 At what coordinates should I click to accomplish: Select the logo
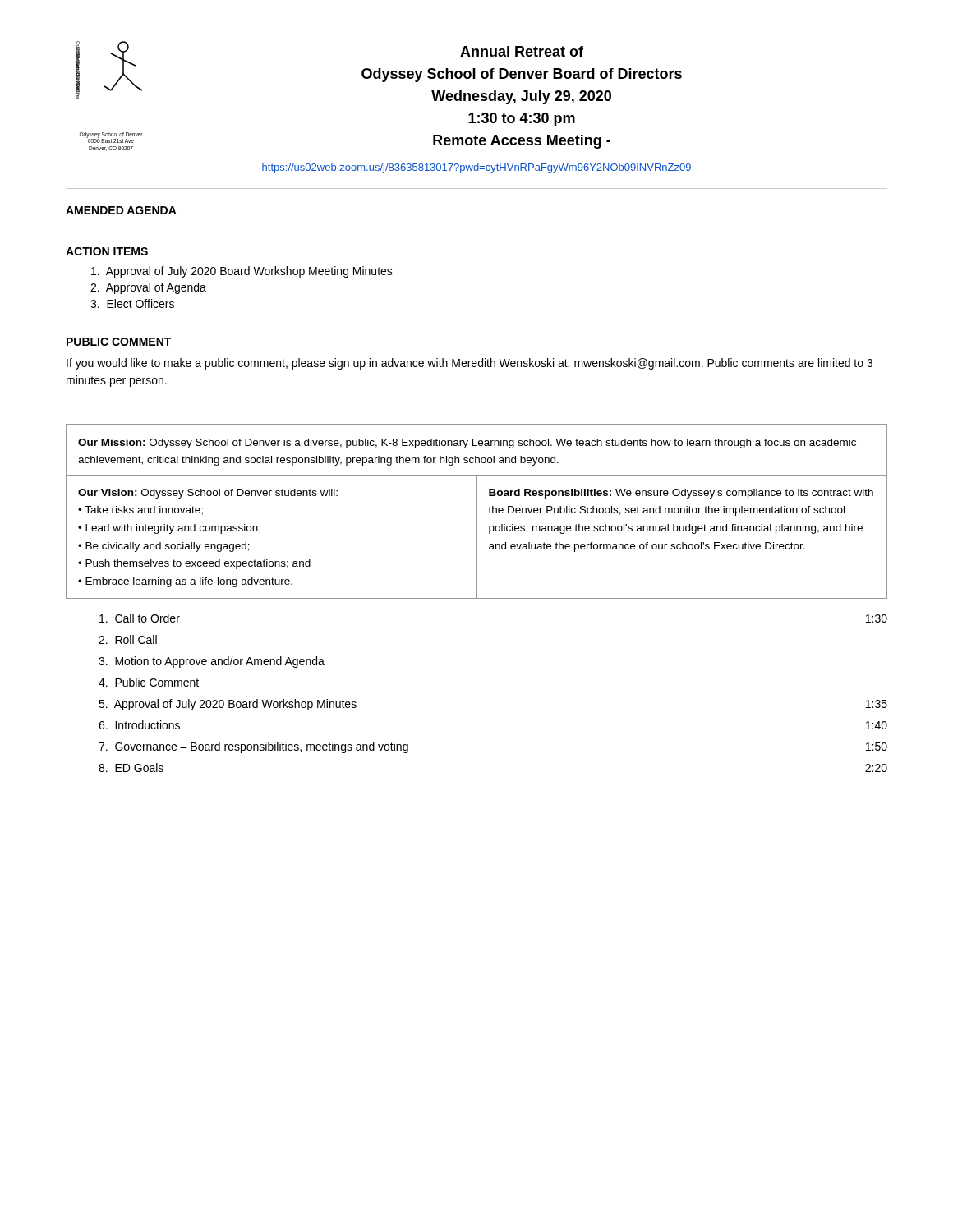click(111, 93)
